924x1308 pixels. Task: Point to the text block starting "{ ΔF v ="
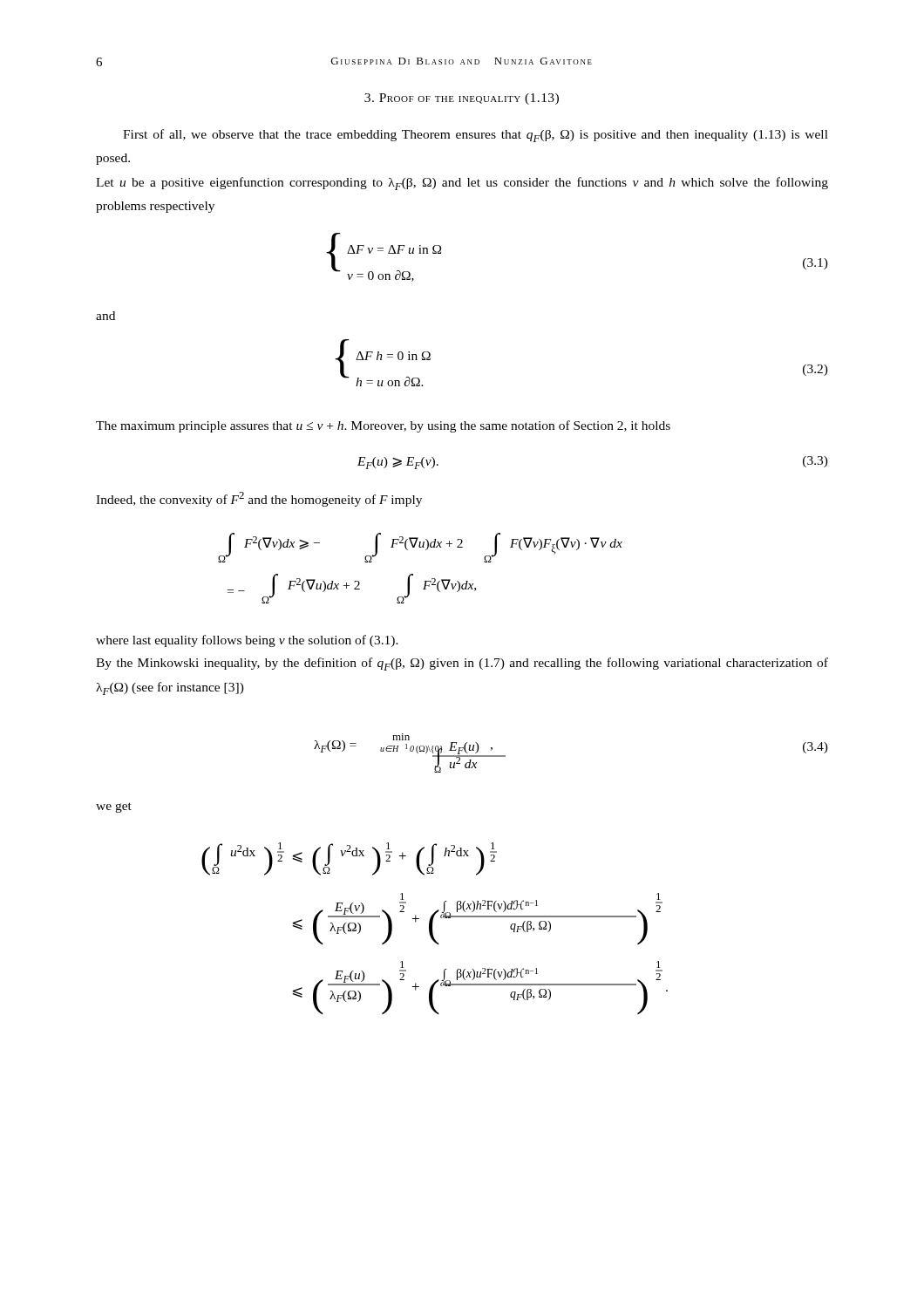(x=380, y=251)
